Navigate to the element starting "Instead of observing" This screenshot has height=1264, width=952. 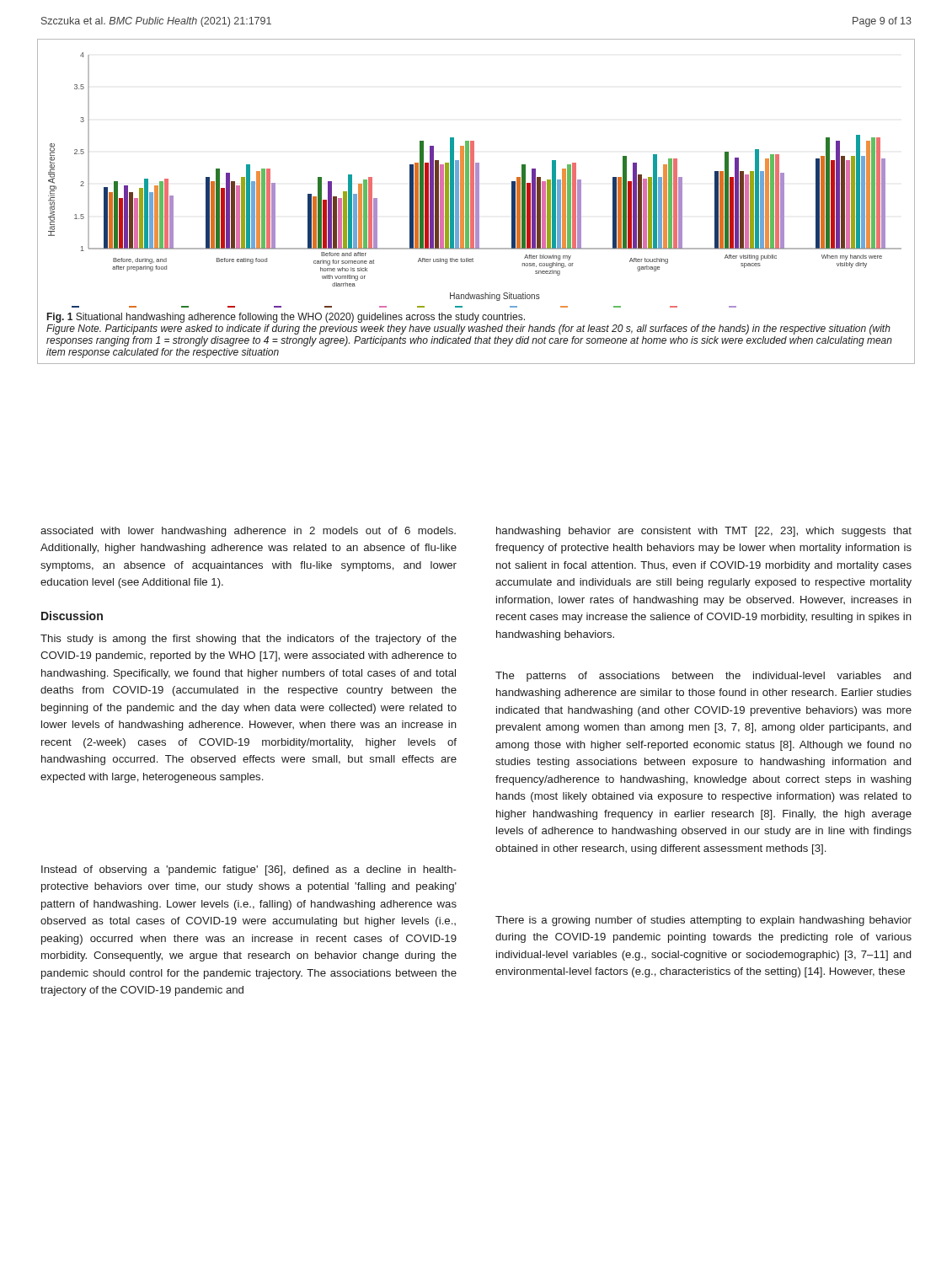pos(249,930)
